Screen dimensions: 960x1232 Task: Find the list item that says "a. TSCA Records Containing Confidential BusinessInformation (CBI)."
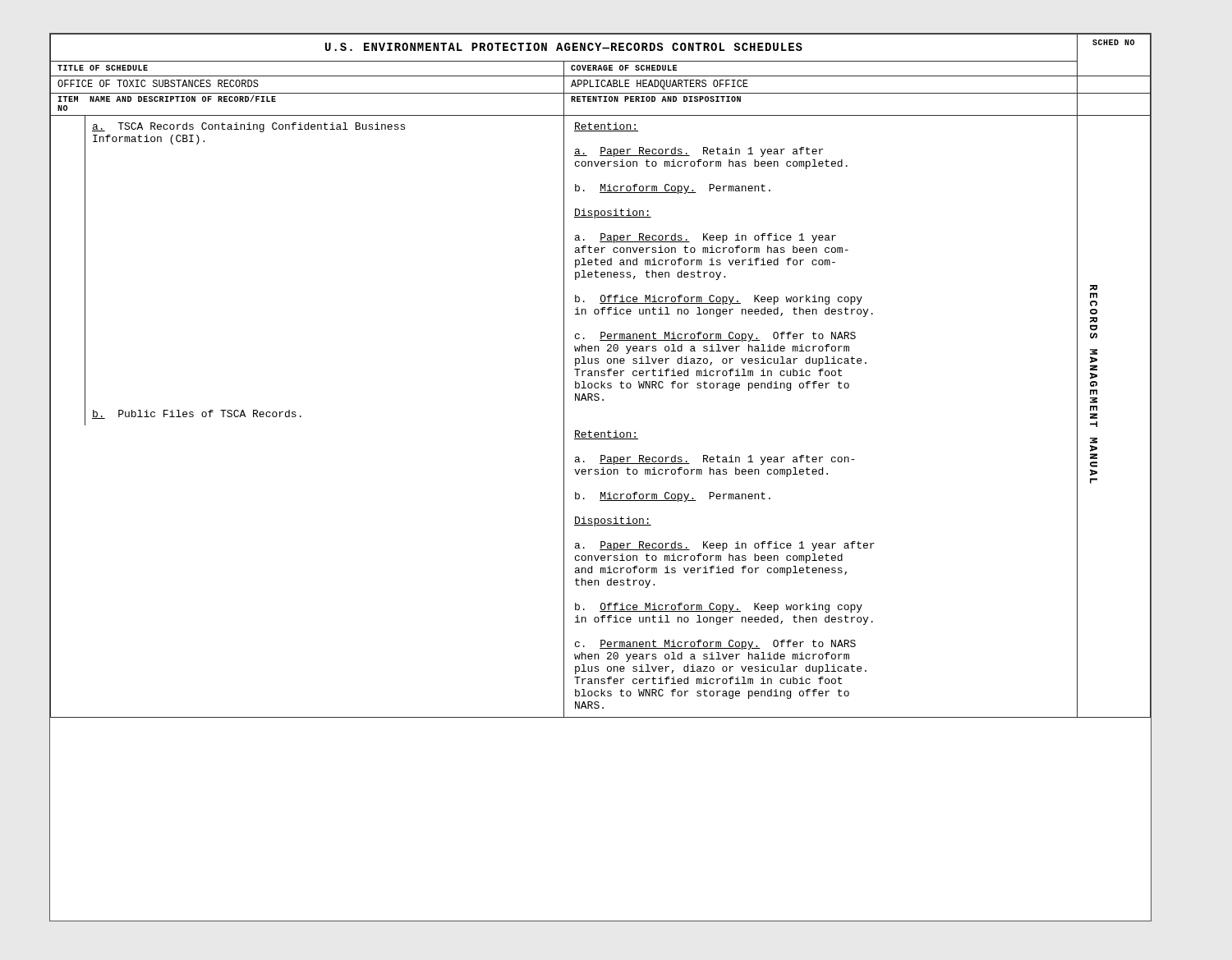pyautogui.click(x=249, y=133)
